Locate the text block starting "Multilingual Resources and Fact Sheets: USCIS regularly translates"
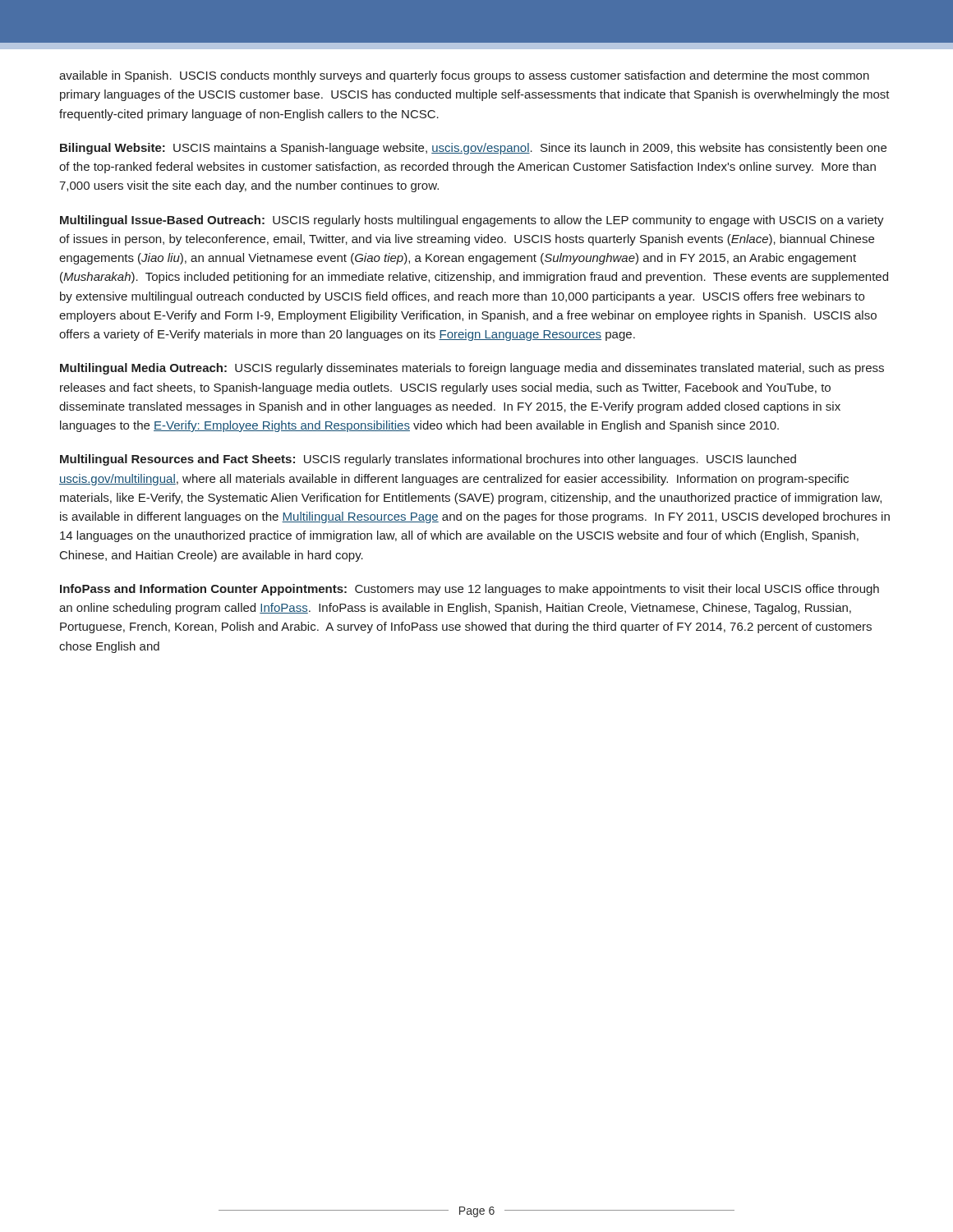953x1232 pixels. click(x=476, y=507)
